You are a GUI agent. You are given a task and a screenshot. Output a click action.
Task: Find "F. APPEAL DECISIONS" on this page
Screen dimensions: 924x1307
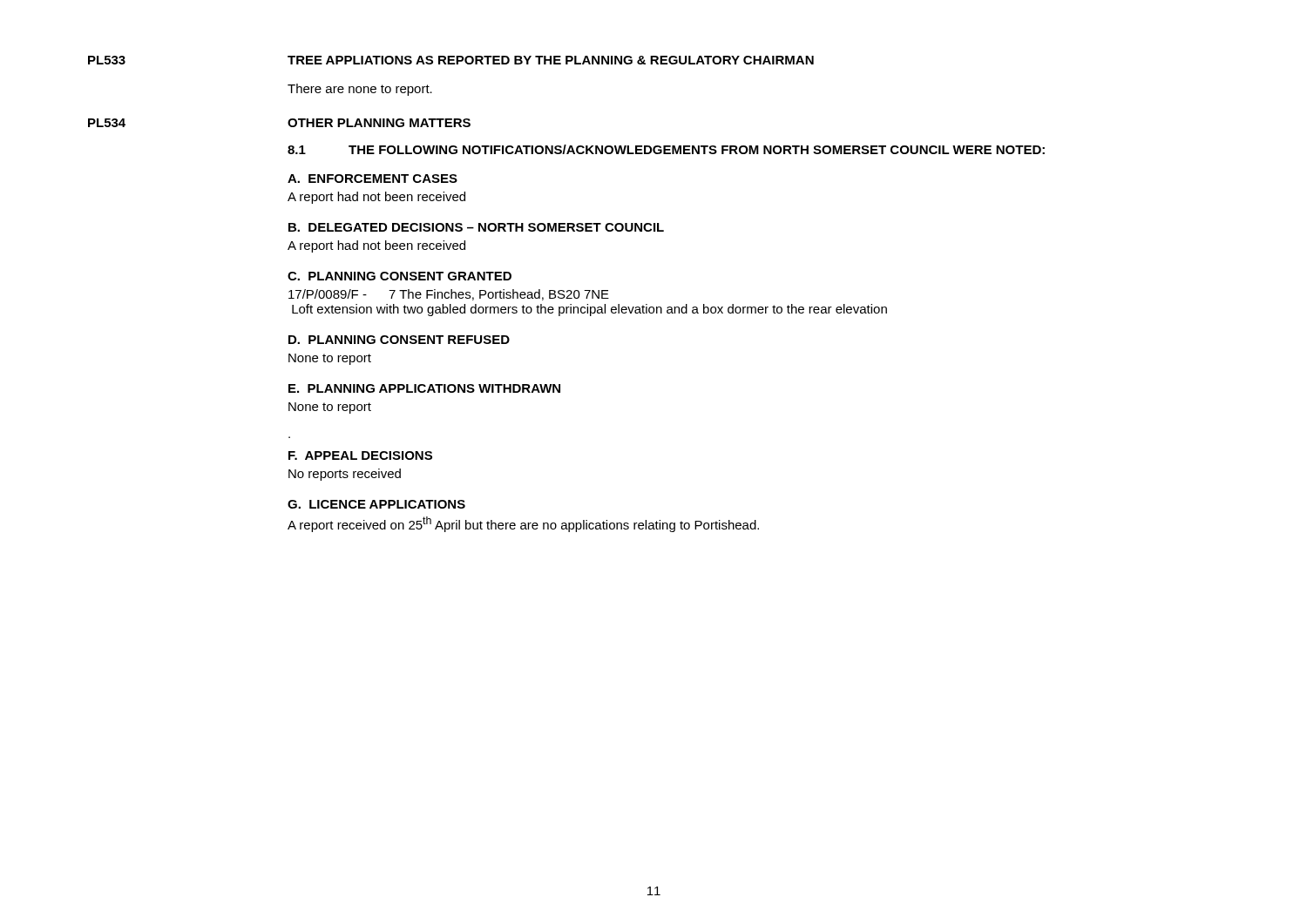[360, 455]
